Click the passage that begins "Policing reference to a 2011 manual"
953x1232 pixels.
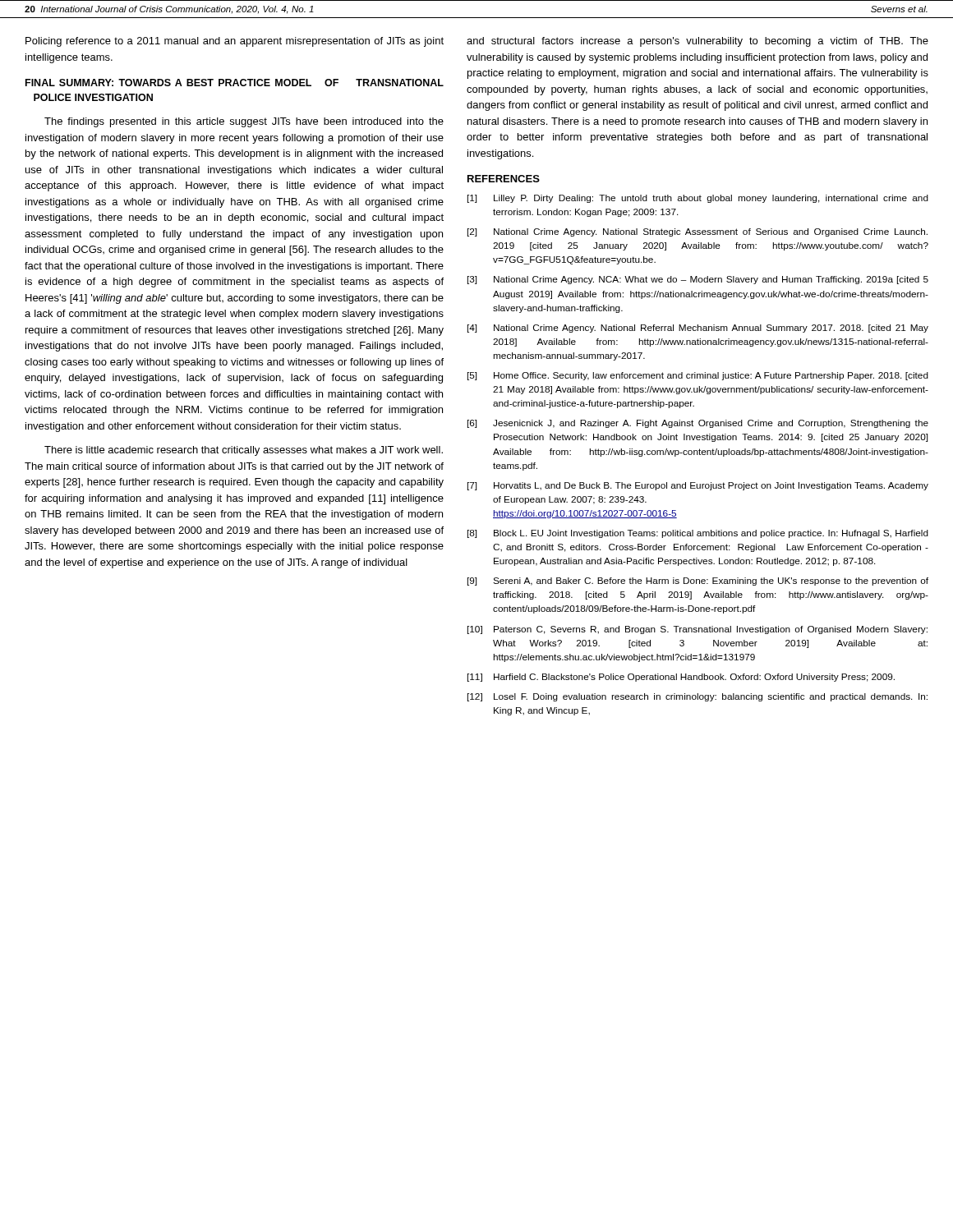tap(234, 49)
